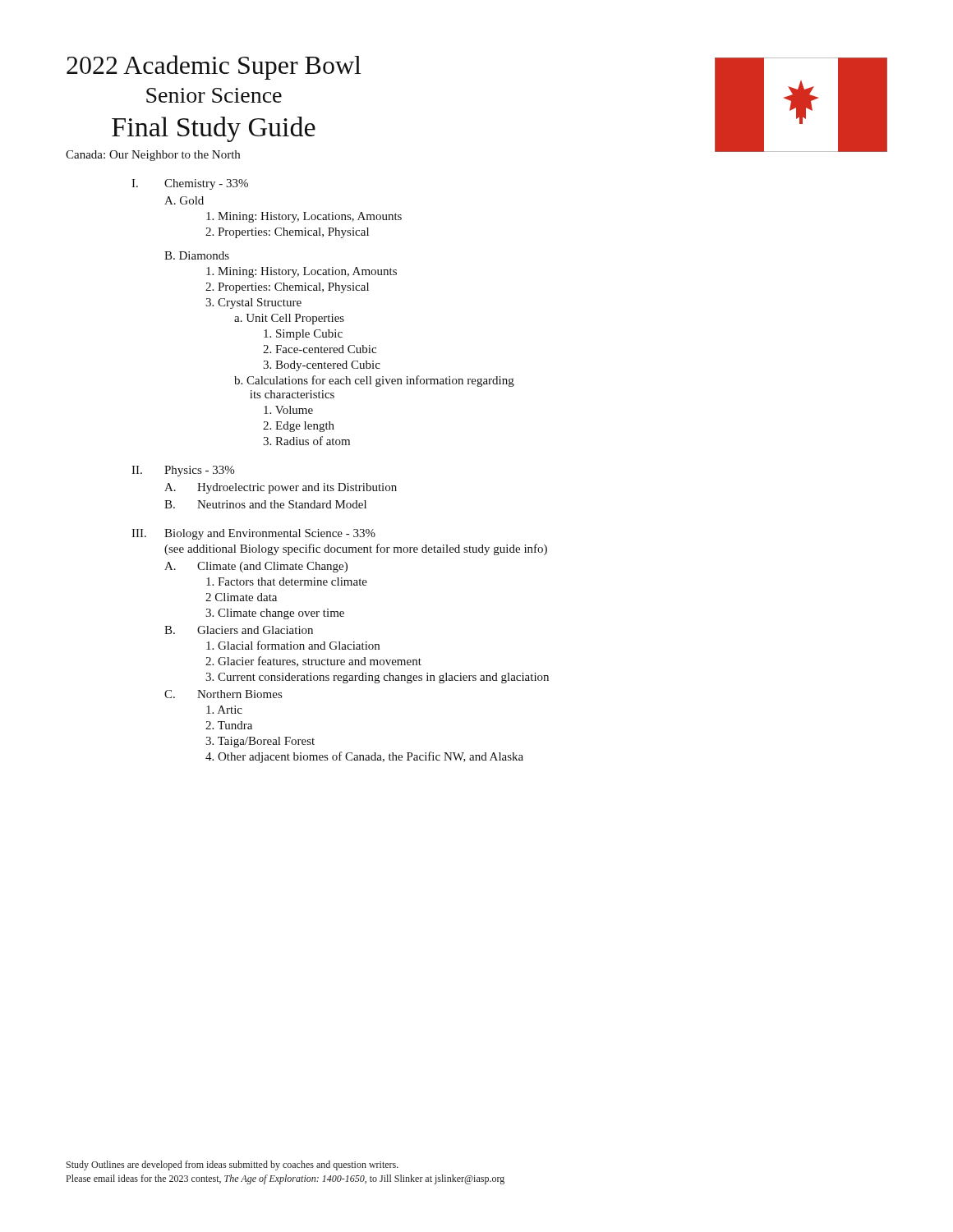This screenshot has height=1232, width=953.
Task: Click on the list item with the text "3. Climate change over"
Action: point(275,612)
